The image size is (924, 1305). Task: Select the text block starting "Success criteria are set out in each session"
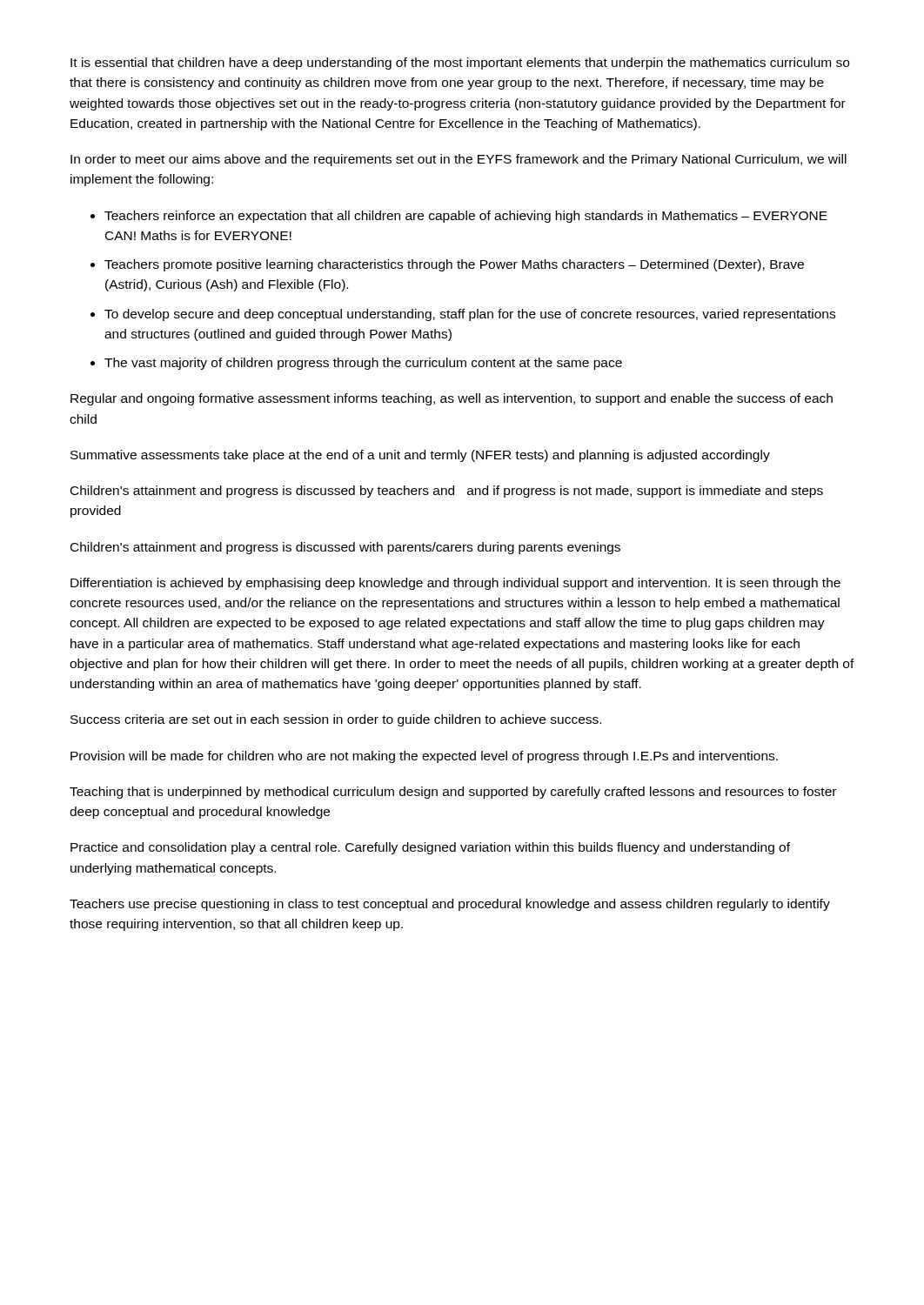point(336,719)
